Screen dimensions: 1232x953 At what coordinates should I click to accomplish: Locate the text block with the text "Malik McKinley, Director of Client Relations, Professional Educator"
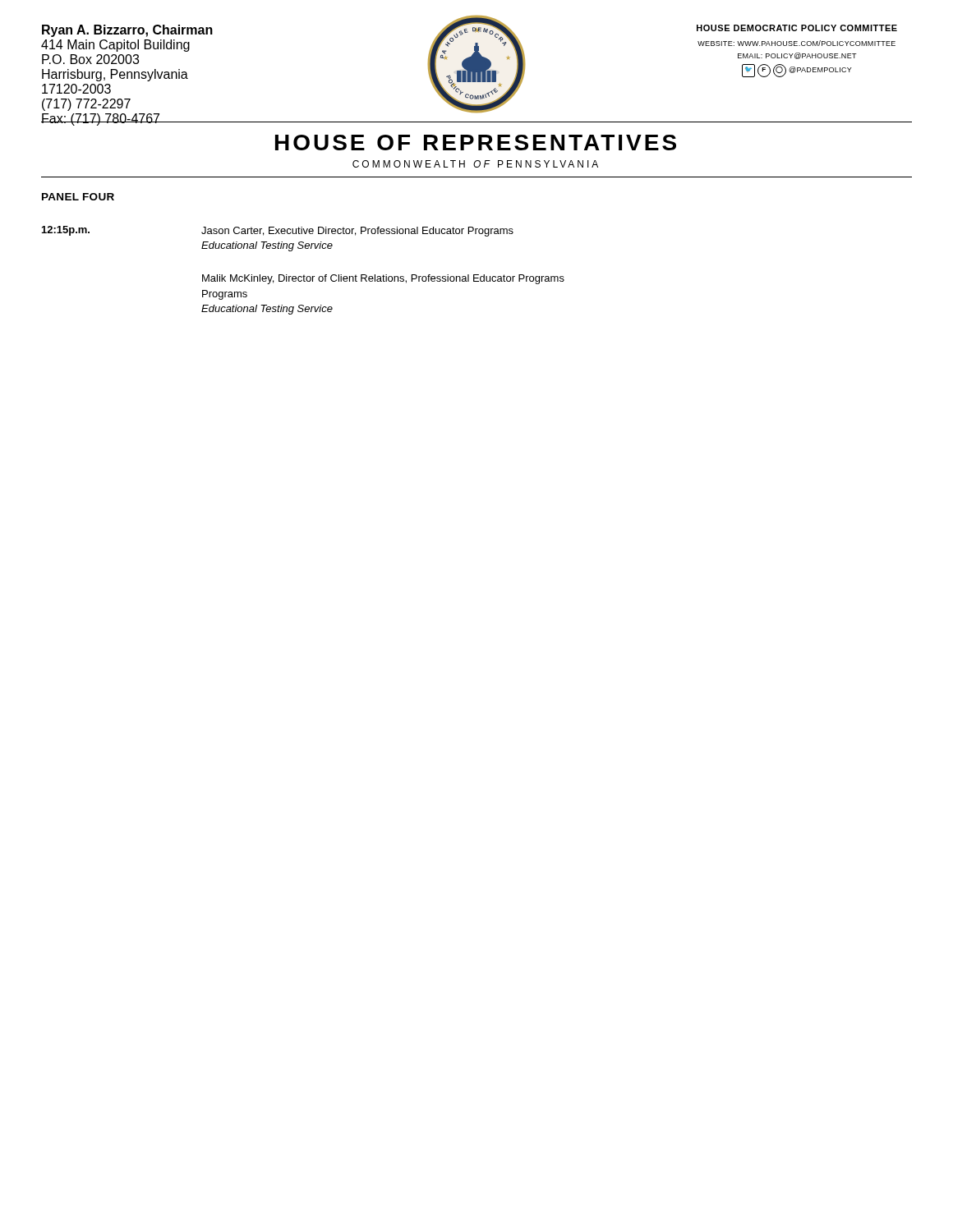pyautogui.click(x=383, y=279)
